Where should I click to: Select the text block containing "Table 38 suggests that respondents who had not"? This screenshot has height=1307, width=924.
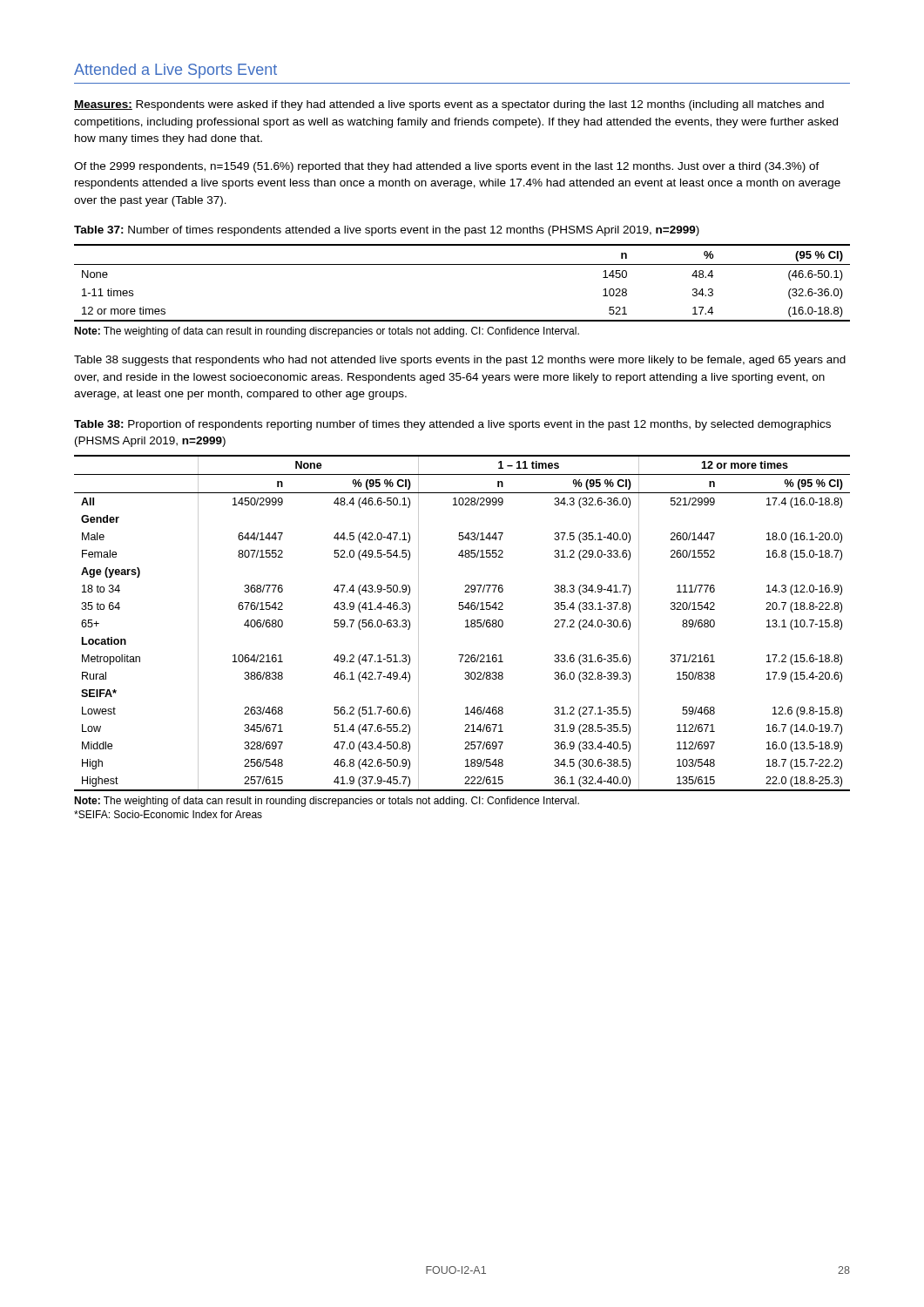pos(460,376)
